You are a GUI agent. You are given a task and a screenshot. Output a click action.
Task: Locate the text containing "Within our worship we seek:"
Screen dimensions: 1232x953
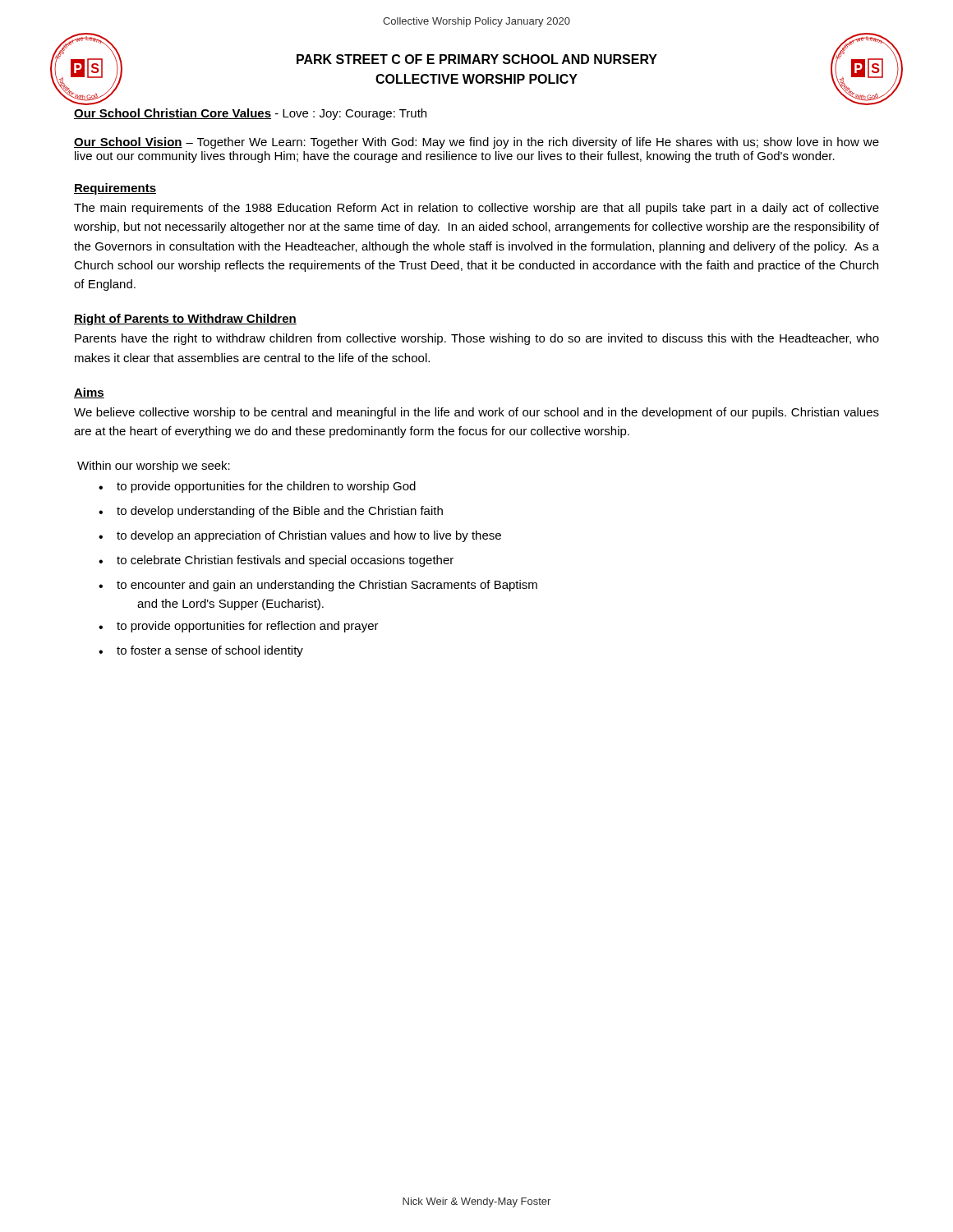[x=154, y=466]
